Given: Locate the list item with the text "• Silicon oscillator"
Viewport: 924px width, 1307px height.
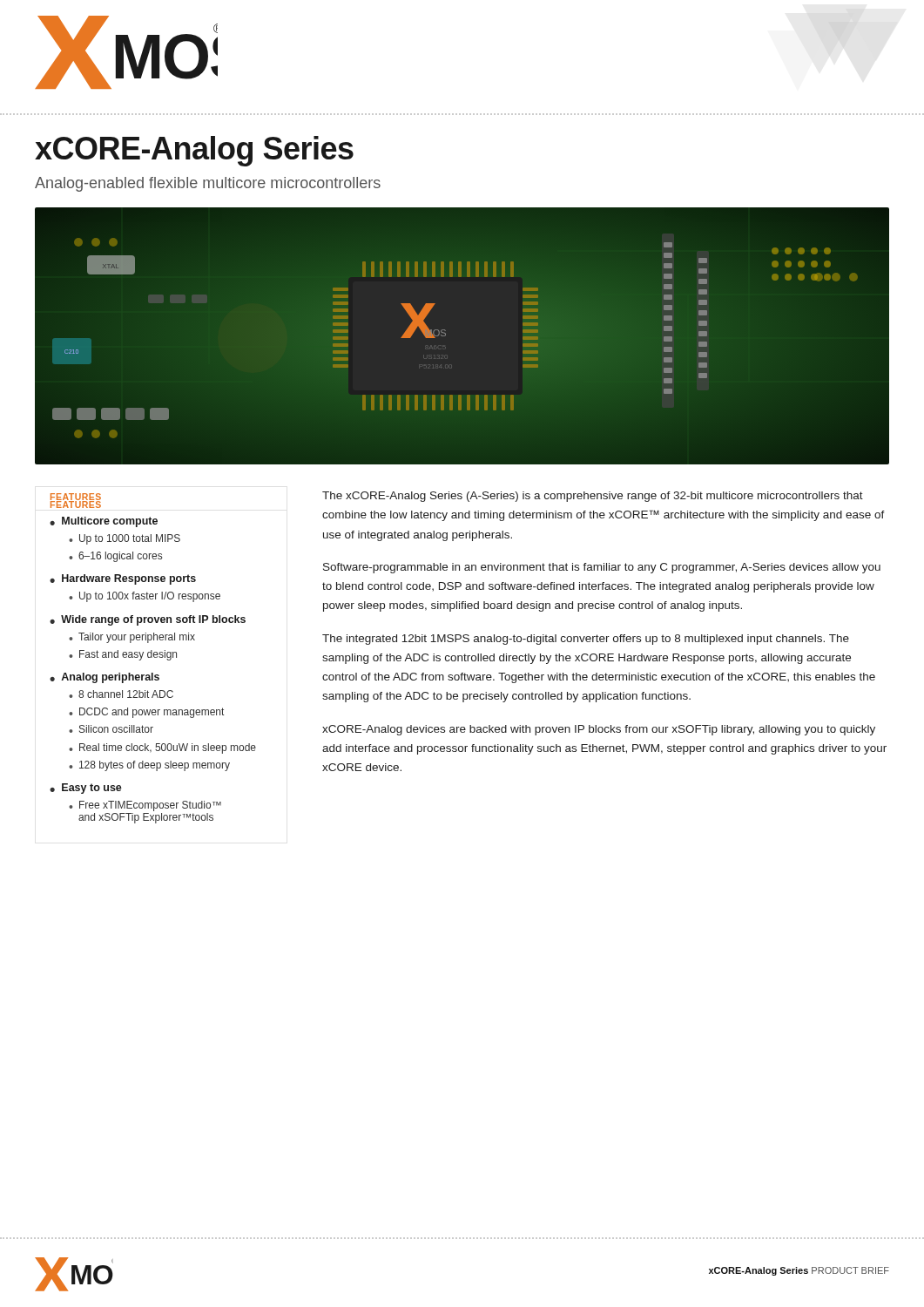Looking at the screenshot, I should point(111,731).
